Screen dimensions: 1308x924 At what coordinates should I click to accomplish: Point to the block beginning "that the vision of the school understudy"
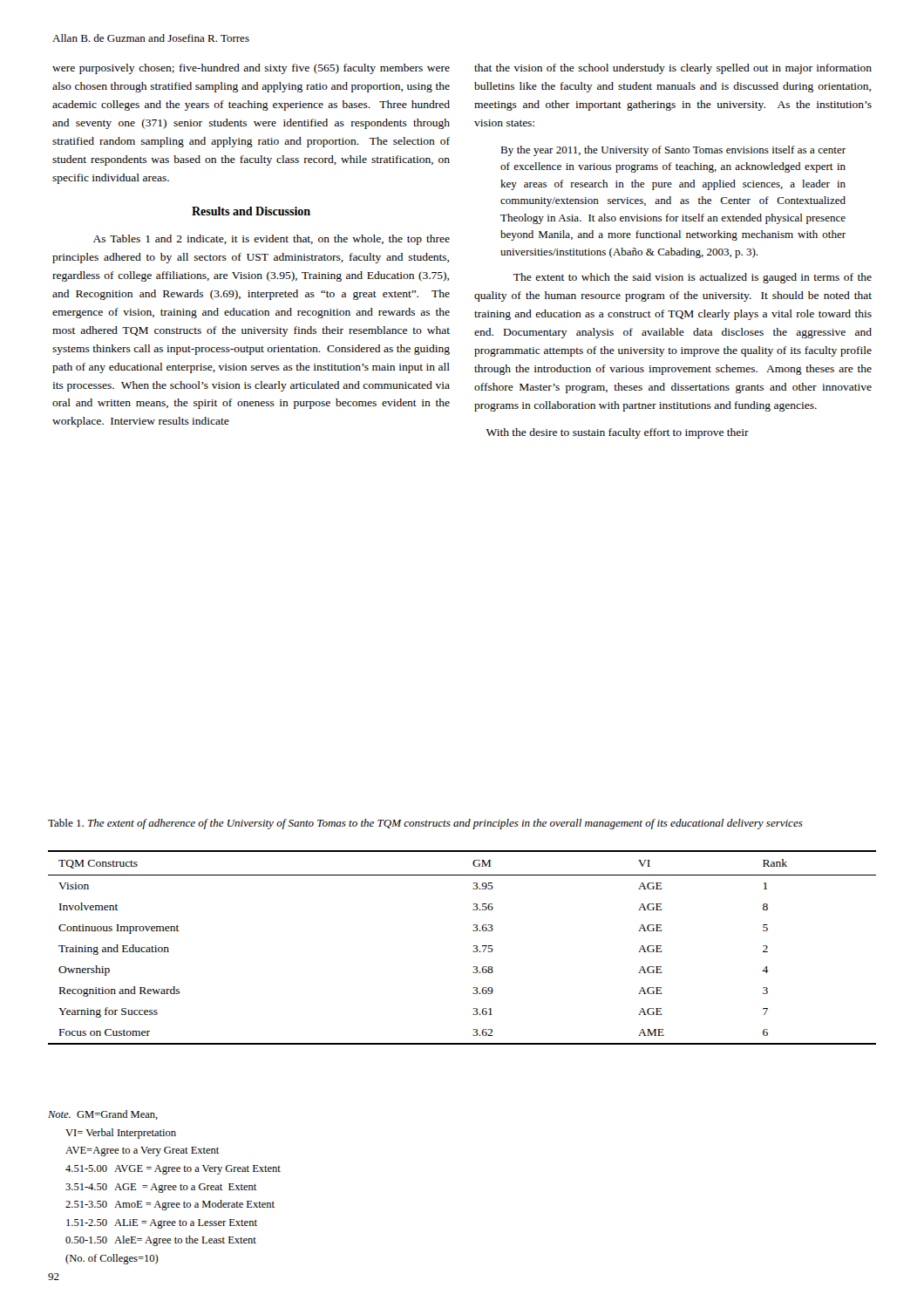[x=673, y=250]
